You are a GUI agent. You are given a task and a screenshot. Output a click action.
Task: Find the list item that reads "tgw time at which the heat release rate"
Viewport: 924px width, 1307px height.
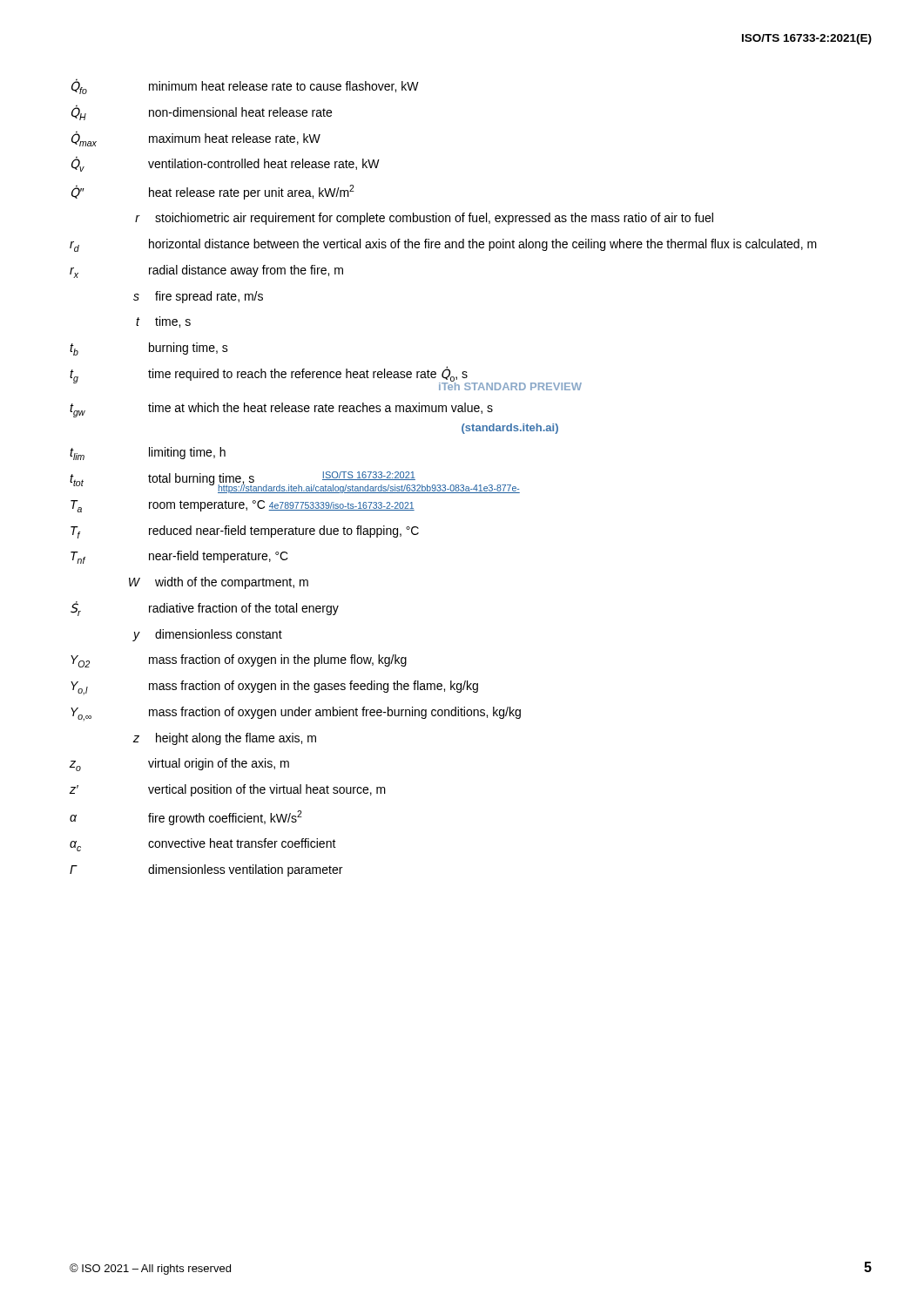pos(471,418)
